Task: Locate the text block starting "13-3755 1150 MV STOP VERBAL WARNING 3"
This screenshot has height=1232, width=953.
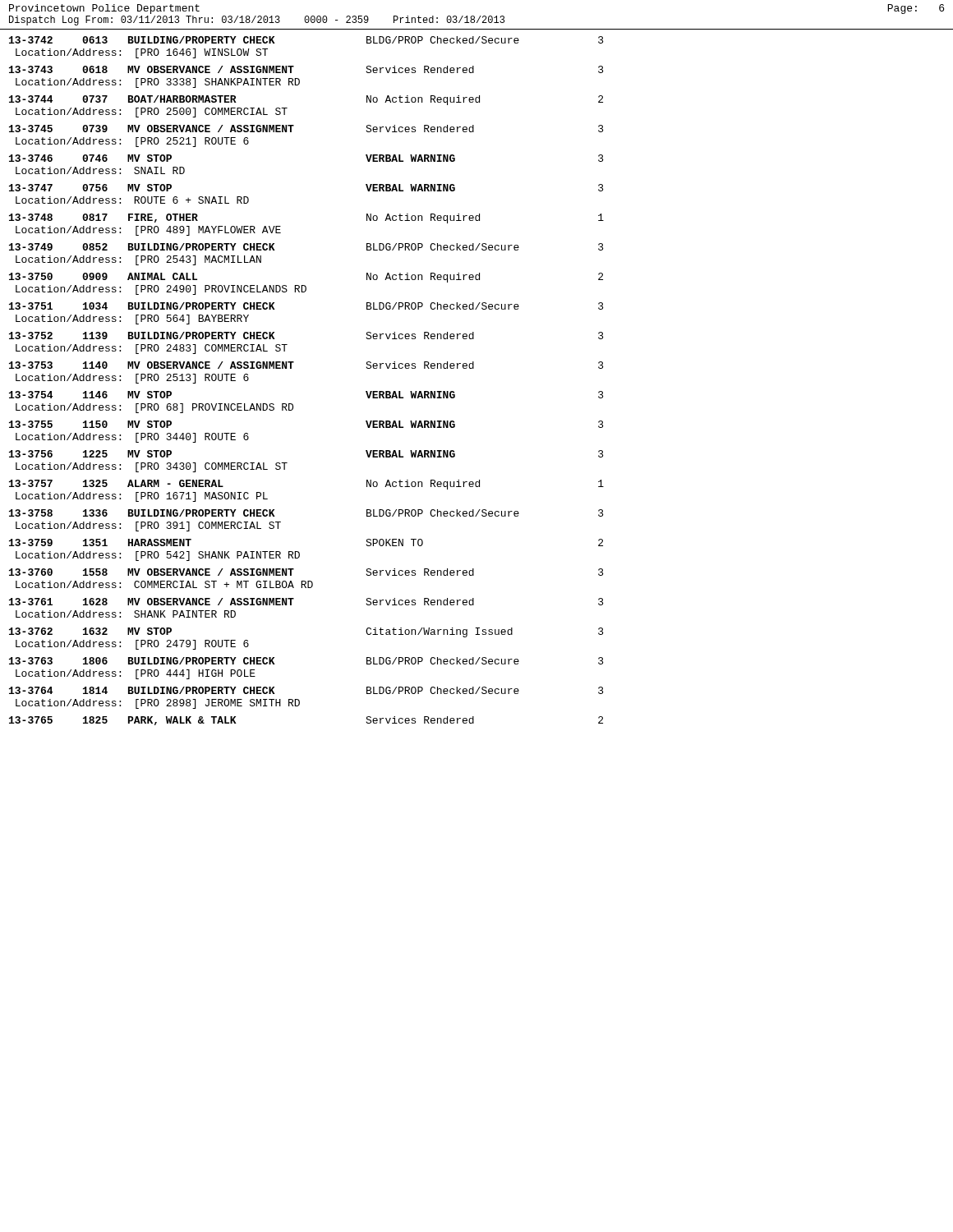Action: pyautogui.click(x=31, y=424)
